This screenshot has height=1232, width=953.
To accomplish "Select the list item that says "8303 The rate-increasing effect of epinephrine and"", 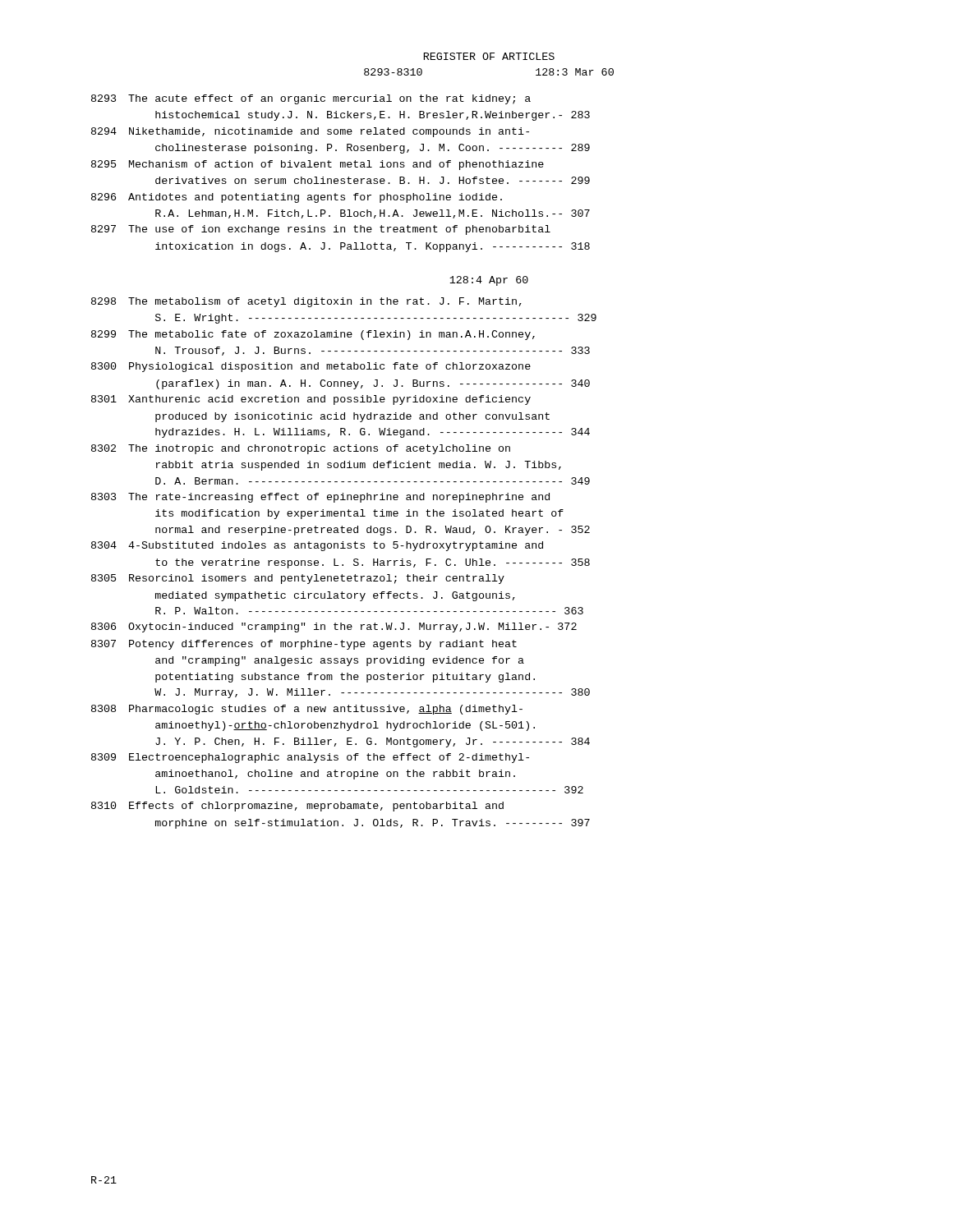I will [x=489, y=514].
